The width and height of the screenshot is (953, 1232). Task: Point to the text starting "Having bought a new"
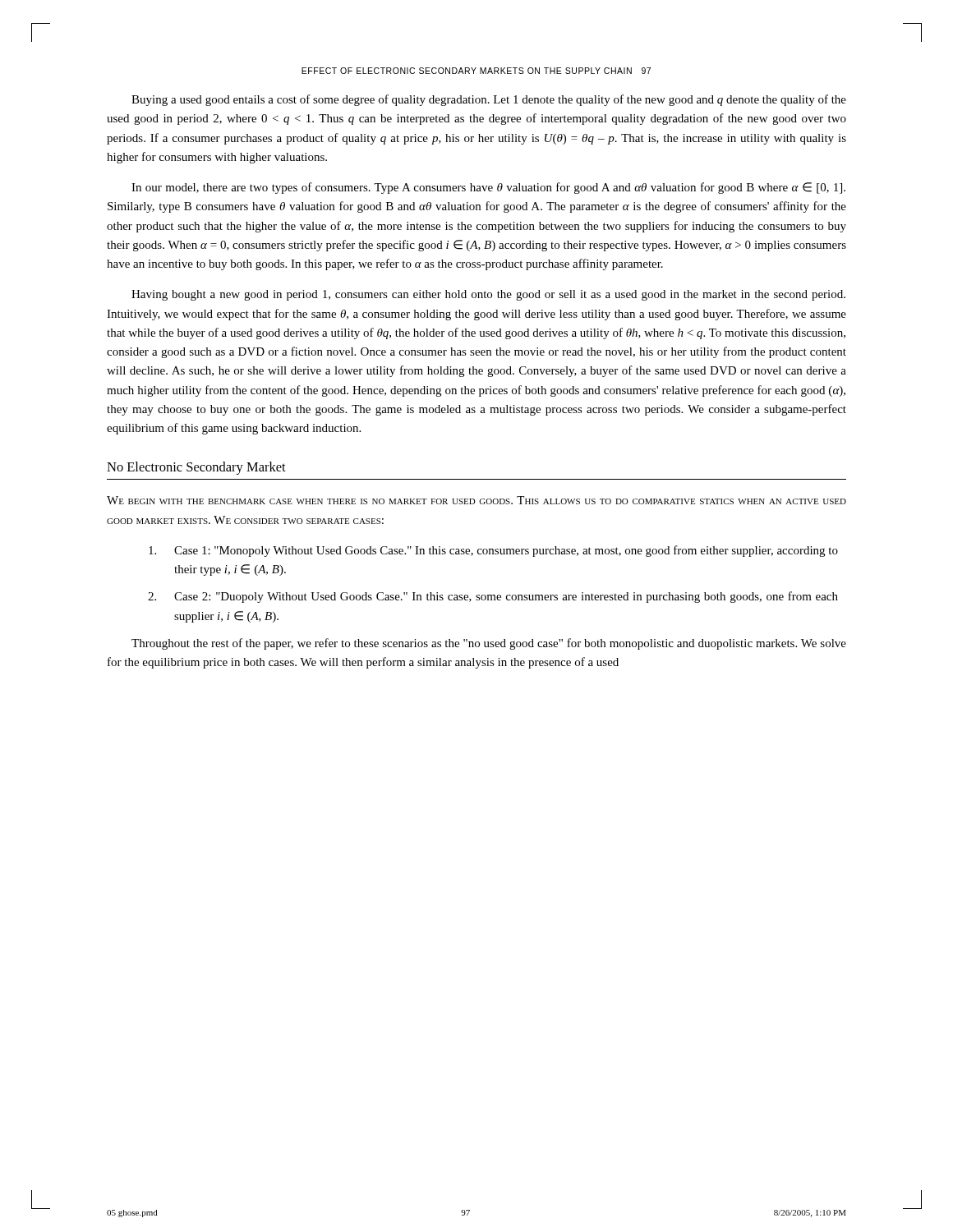476,361
